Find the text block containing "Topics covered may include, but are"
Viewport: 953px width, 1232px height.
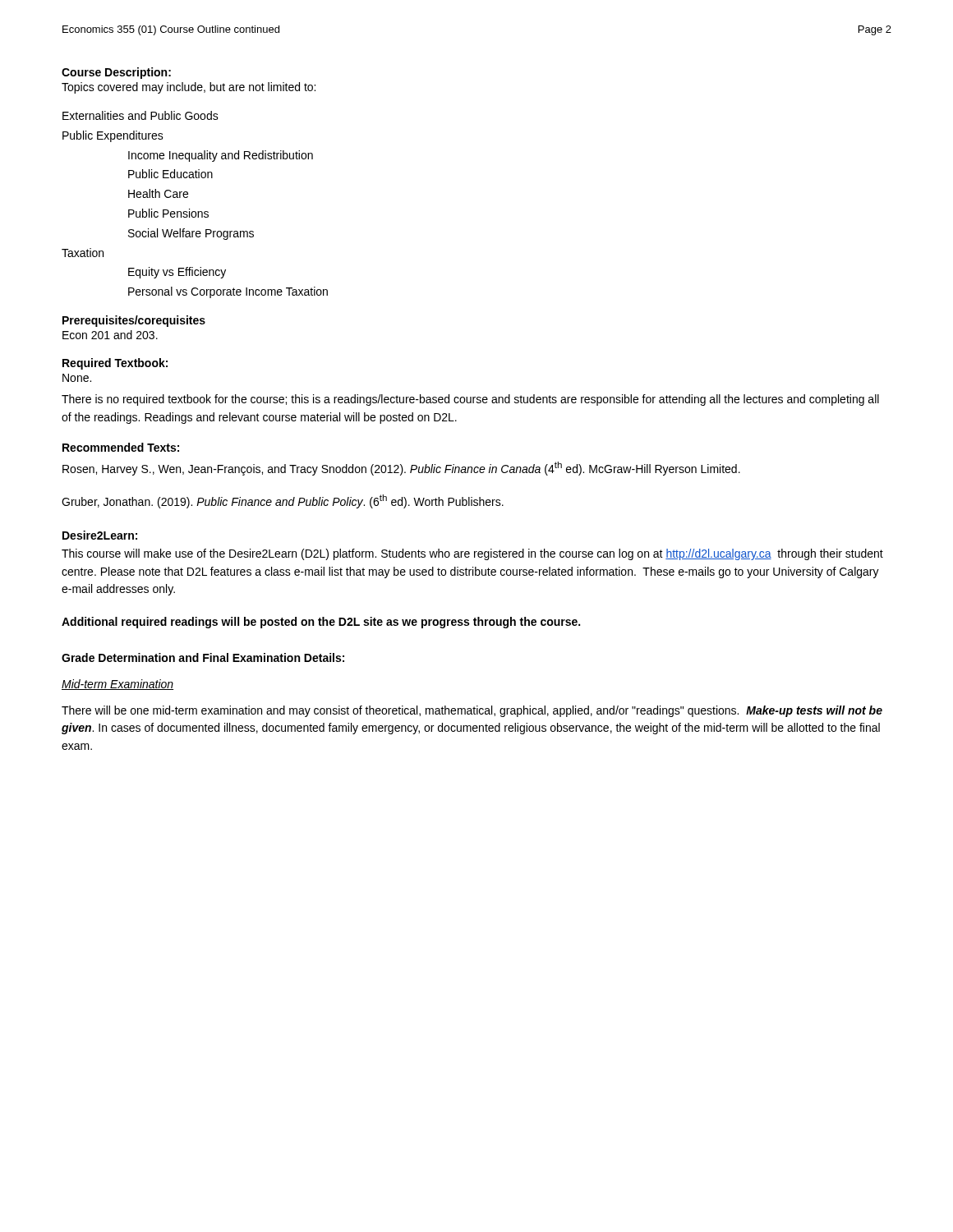pos(189,87)
